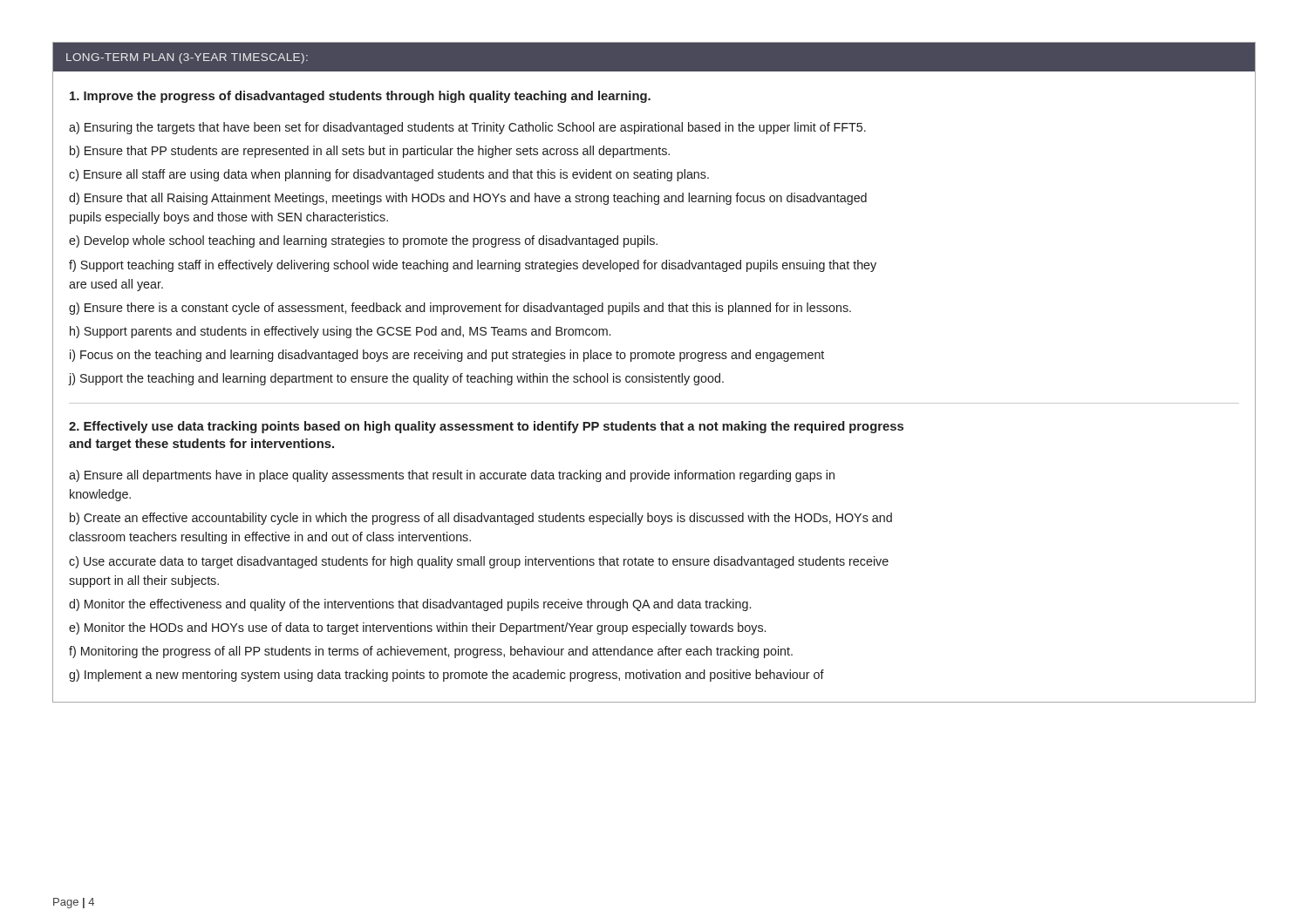Select the block starting "b) Create an effective accountability cycle in which"
Viewport: 1308px width, 924px height.
pos(654,528)
